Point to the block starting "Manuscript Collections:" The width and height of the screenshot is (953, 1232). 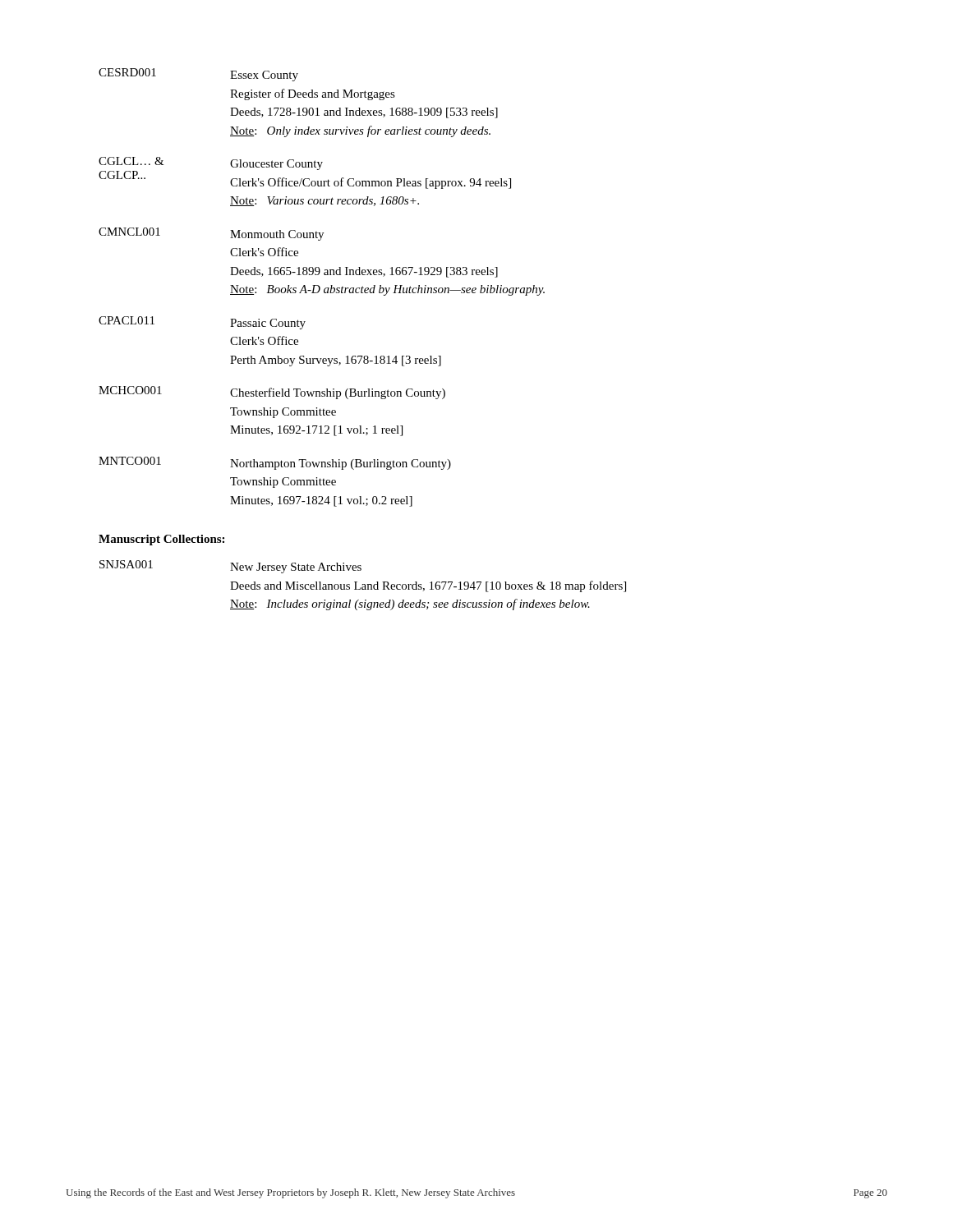coord(162,539)
